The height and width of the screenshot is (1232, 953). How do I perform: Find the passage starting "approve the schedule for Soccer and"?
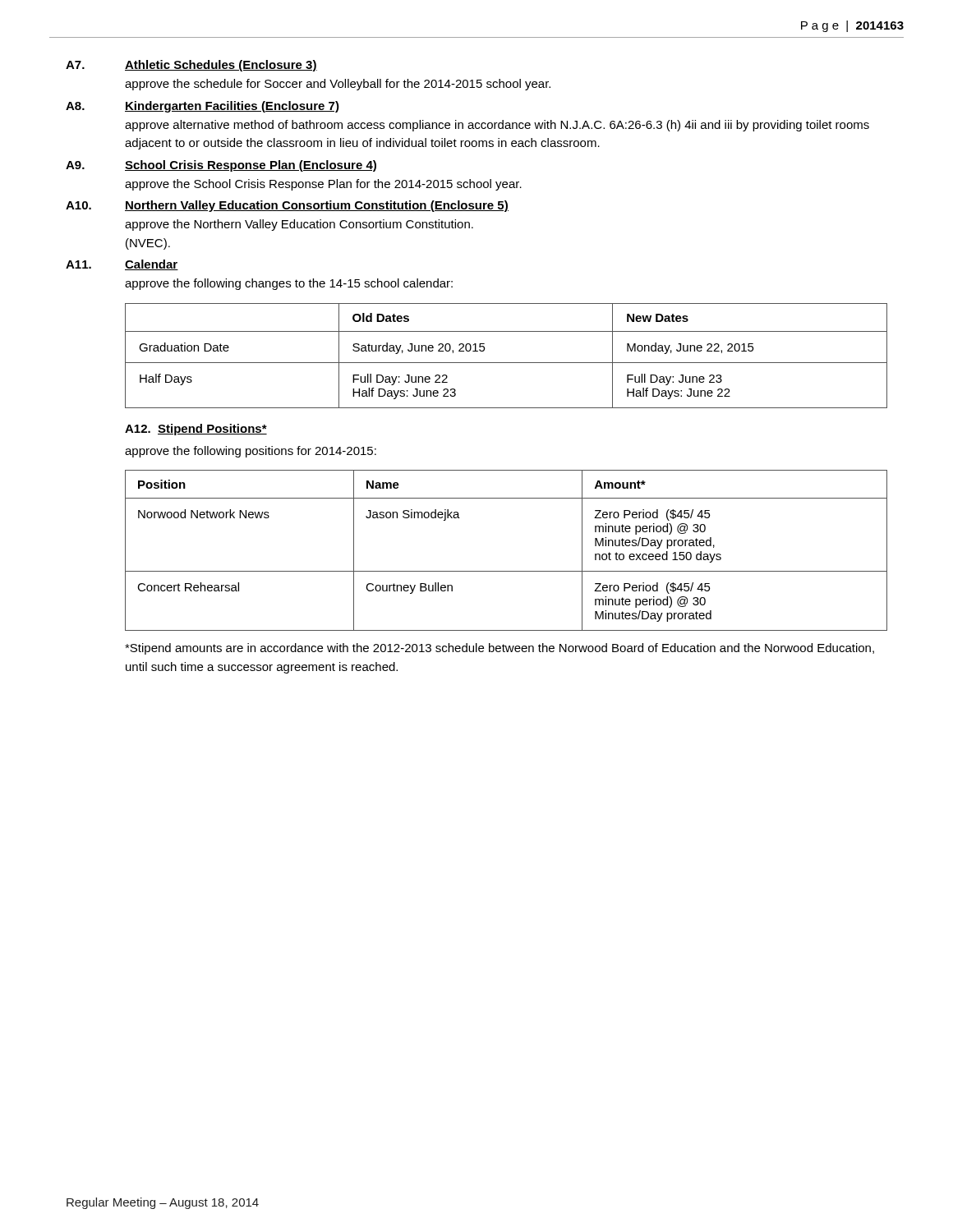click(338, 83)
